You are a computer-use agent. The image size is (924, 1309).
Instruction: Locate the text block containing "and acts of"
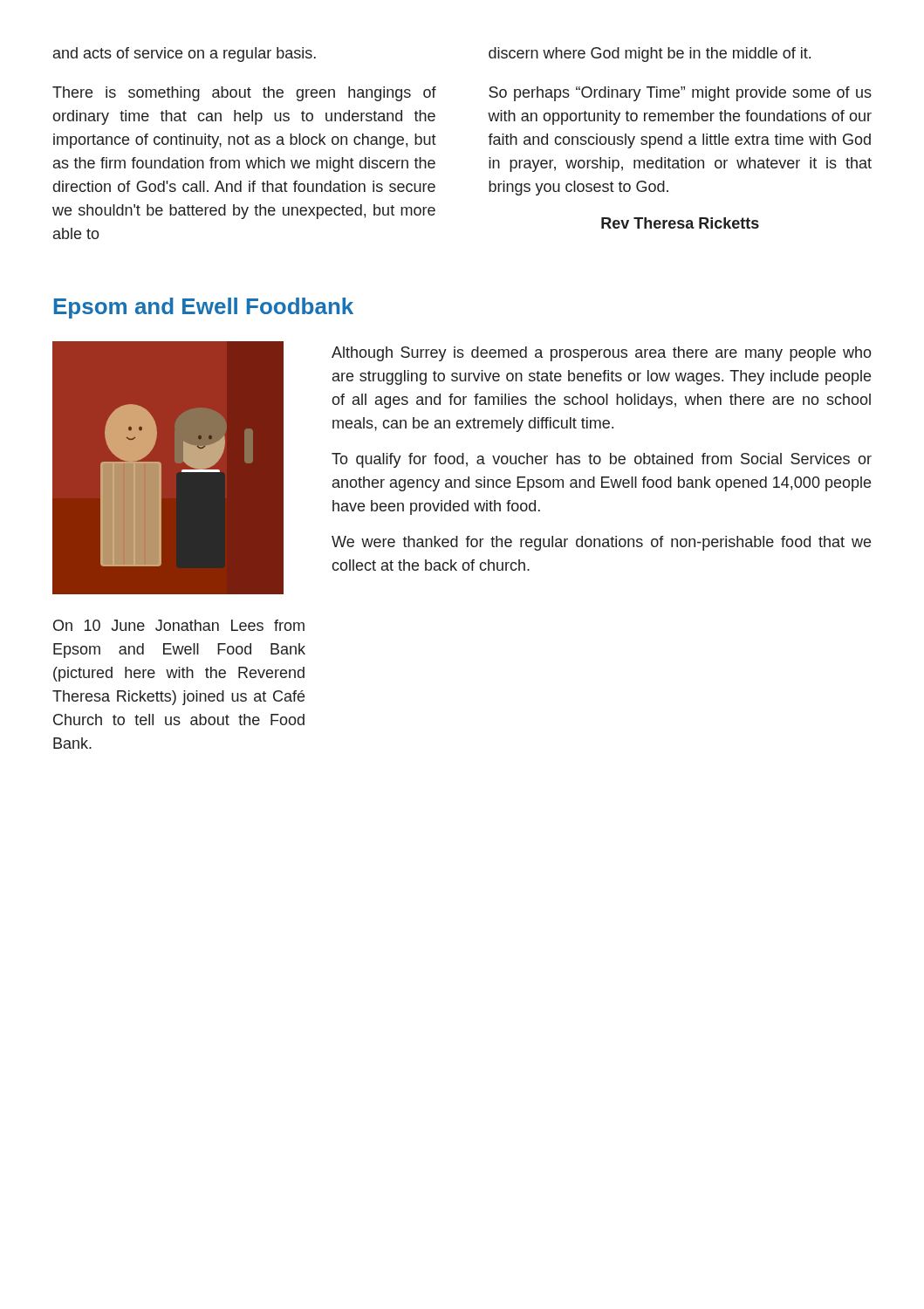185,53
